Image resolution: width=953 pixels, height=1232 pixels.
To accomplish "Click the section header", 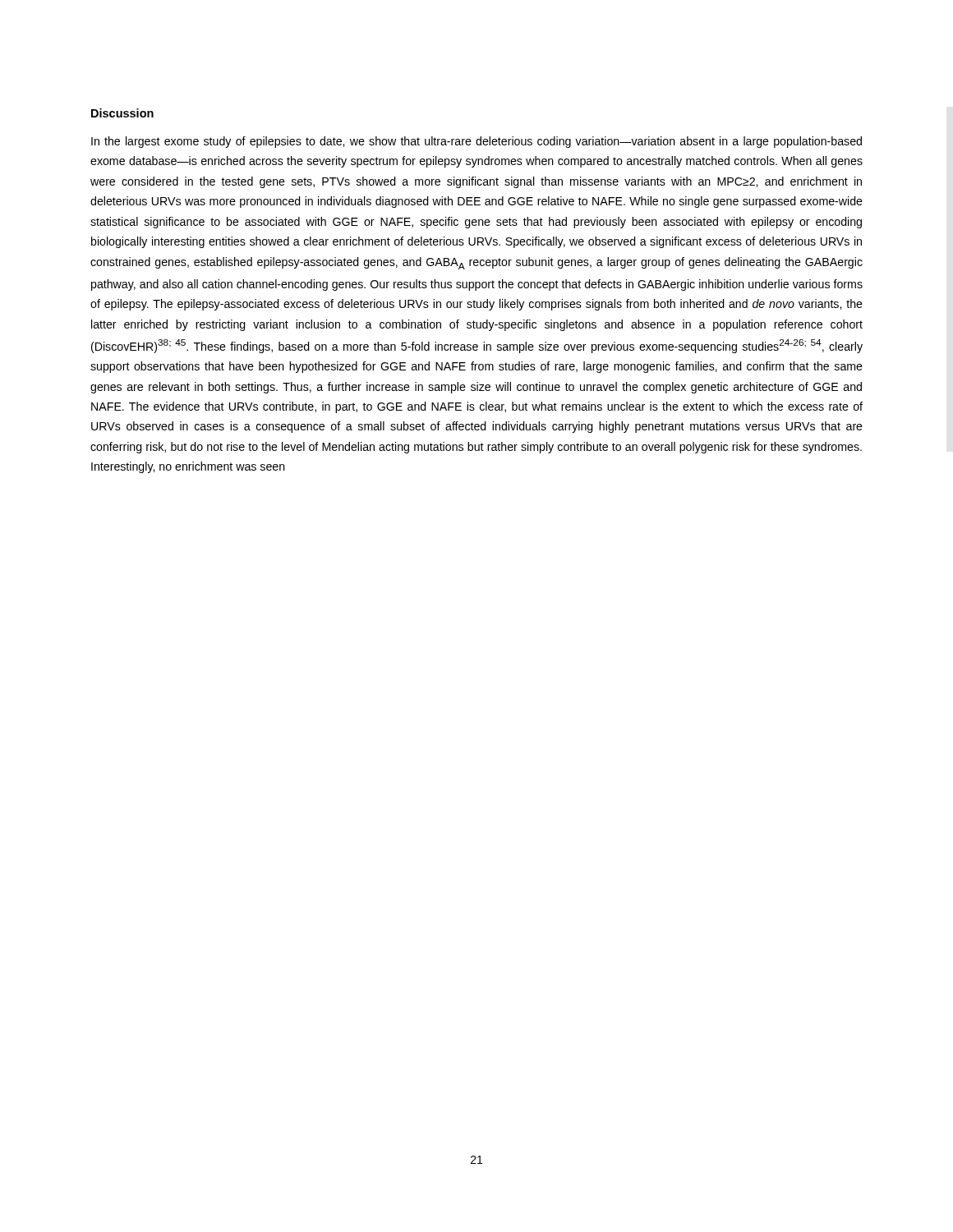I will coord(122,113).
